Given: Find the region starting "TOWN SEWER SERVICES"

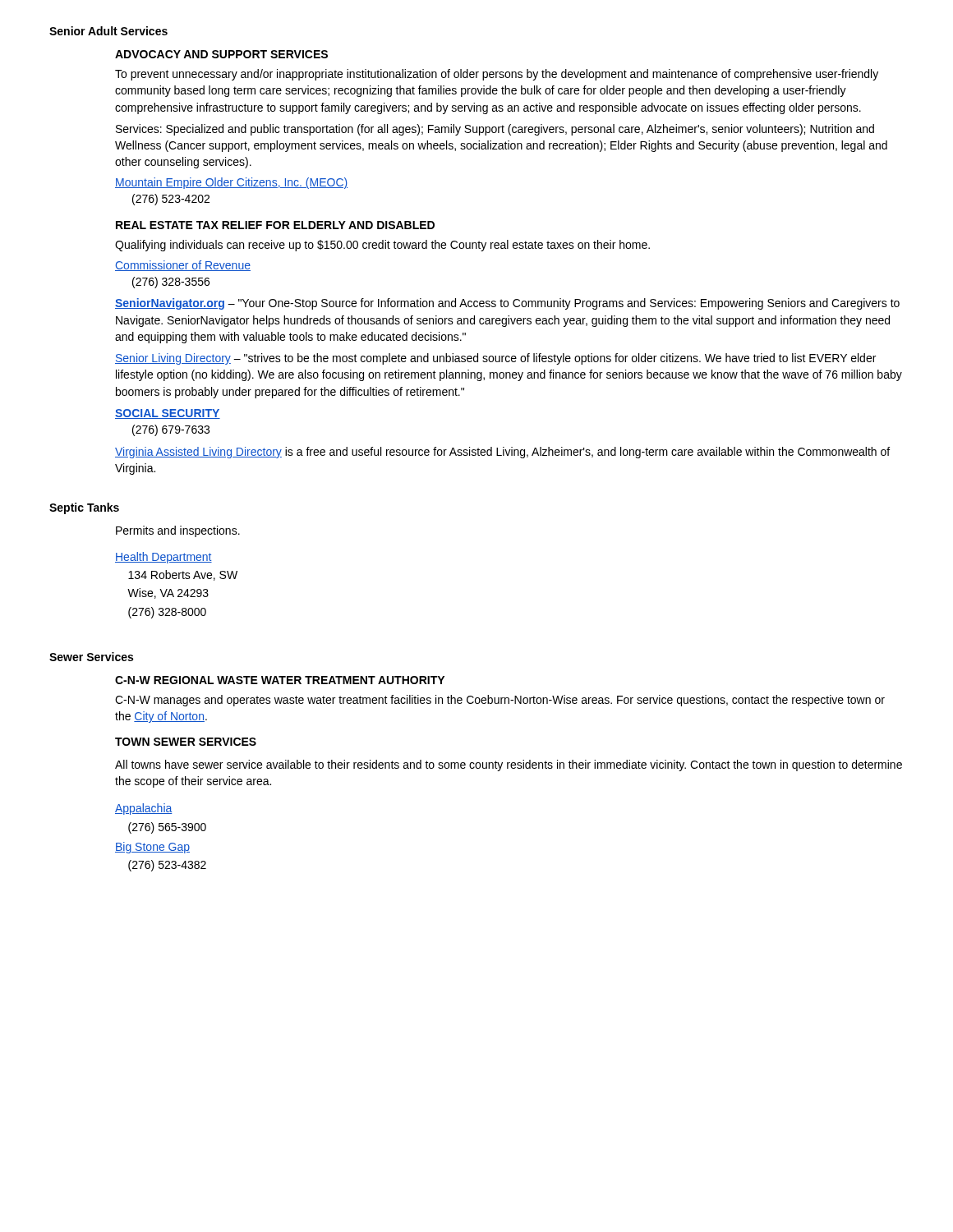Looking at the screenshot, I should pos(186,741).
